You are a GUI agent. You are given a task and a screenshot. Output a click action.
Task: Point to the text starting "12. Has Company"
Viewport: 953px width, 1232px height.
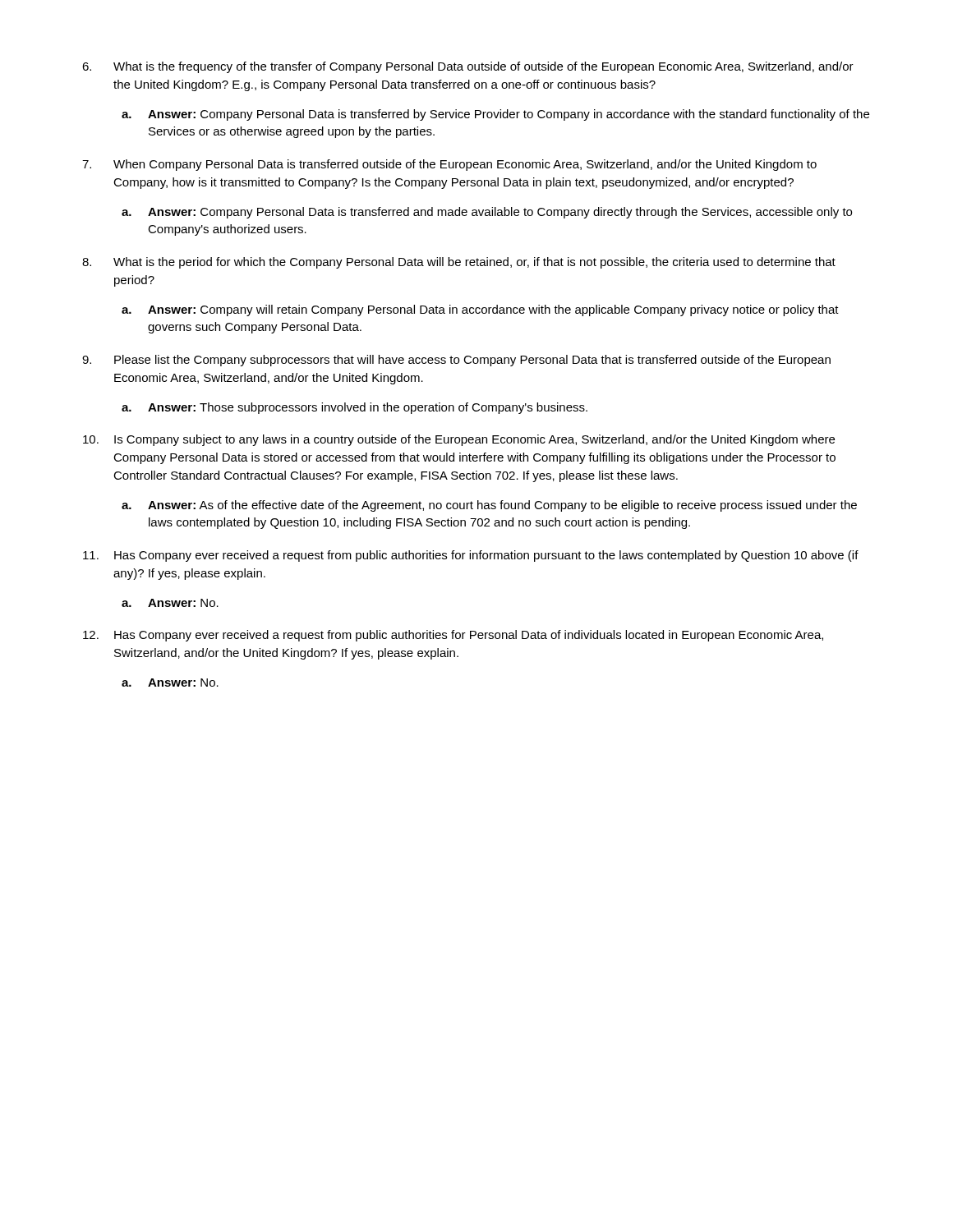tap(453, 636)
